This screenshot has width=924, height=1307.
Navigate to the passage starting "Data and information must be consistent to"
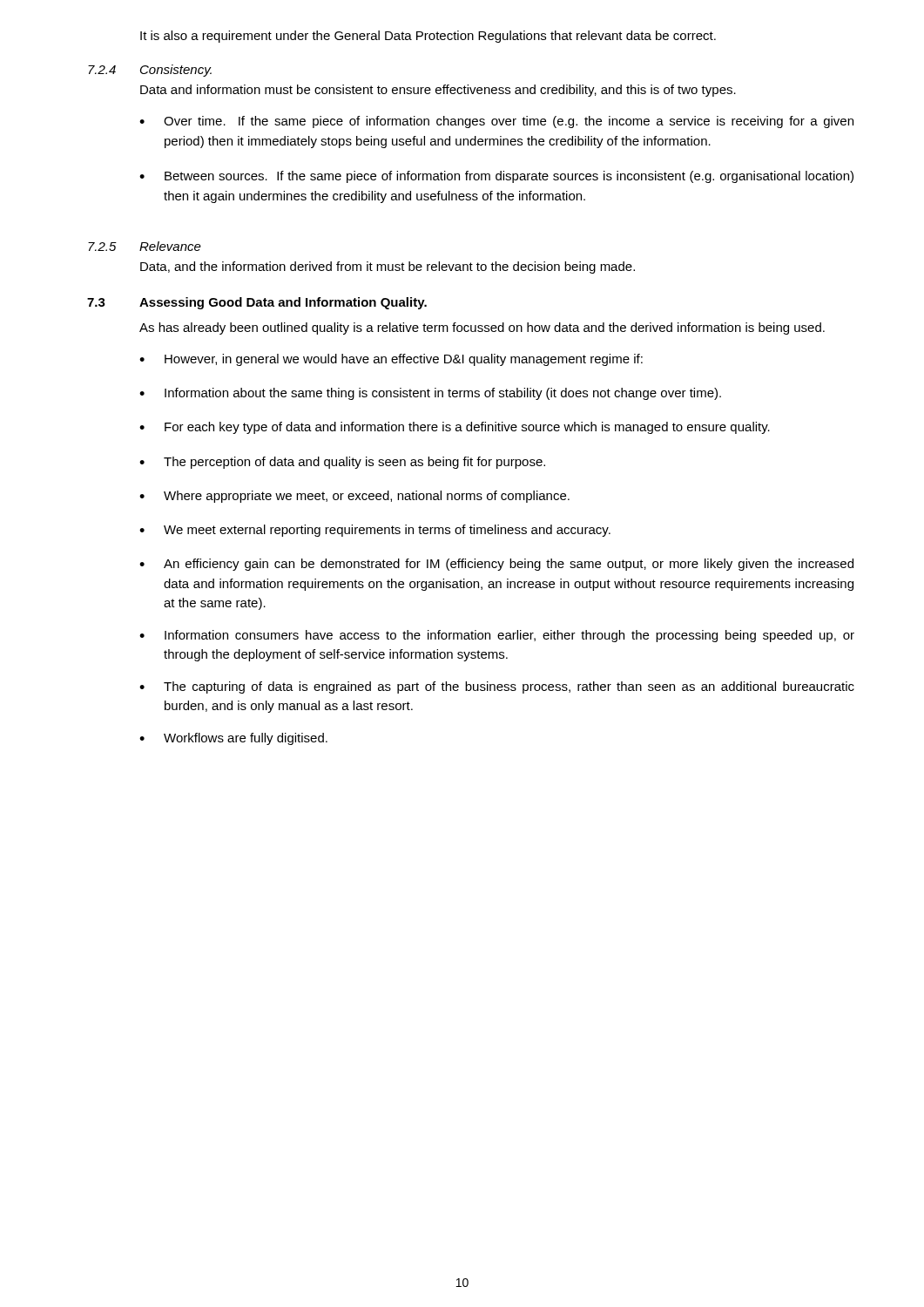click(438, 89)
